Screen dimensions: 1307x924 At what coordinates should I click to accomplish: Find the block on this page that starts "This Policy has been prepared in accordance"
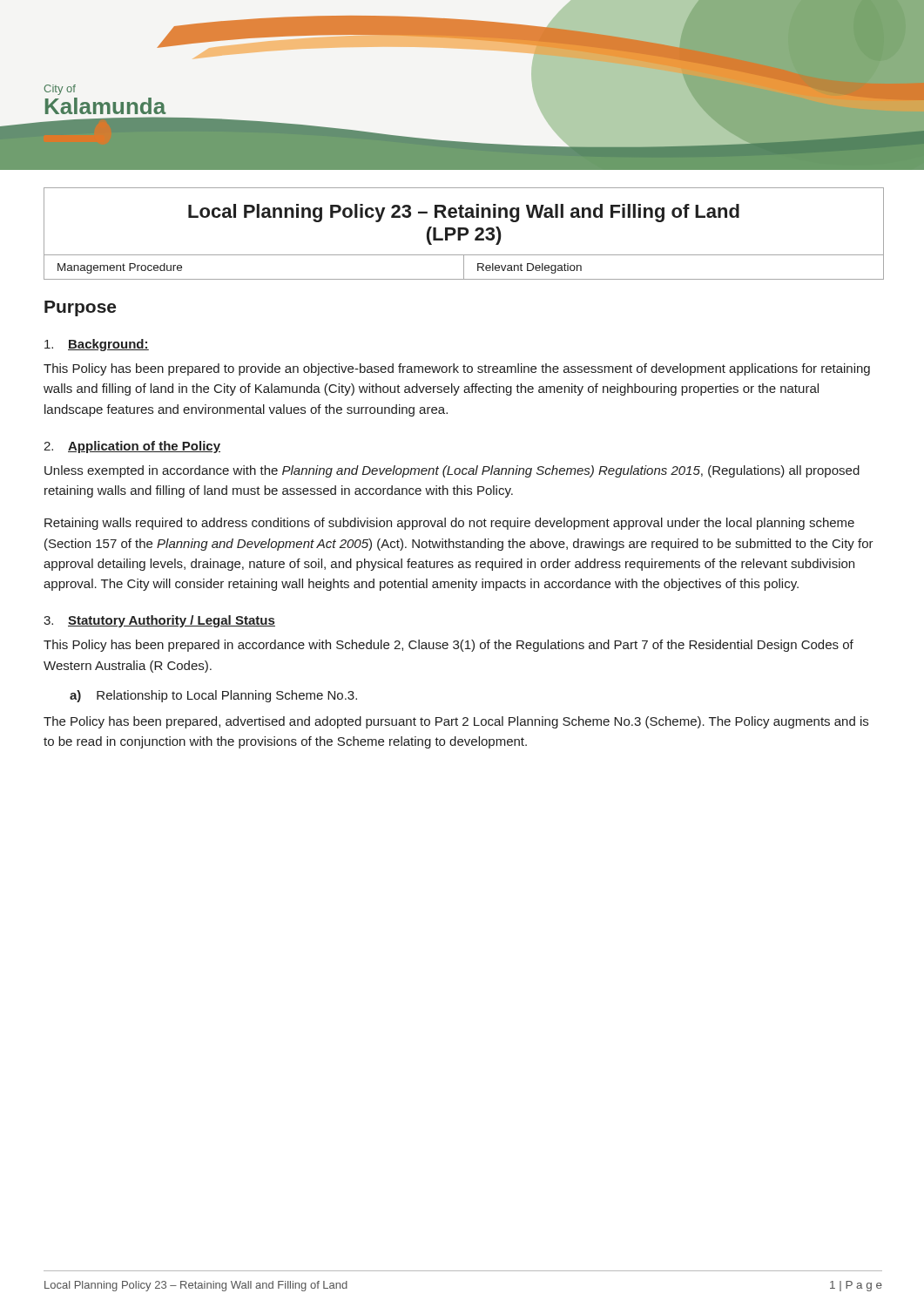click(448, 655)
